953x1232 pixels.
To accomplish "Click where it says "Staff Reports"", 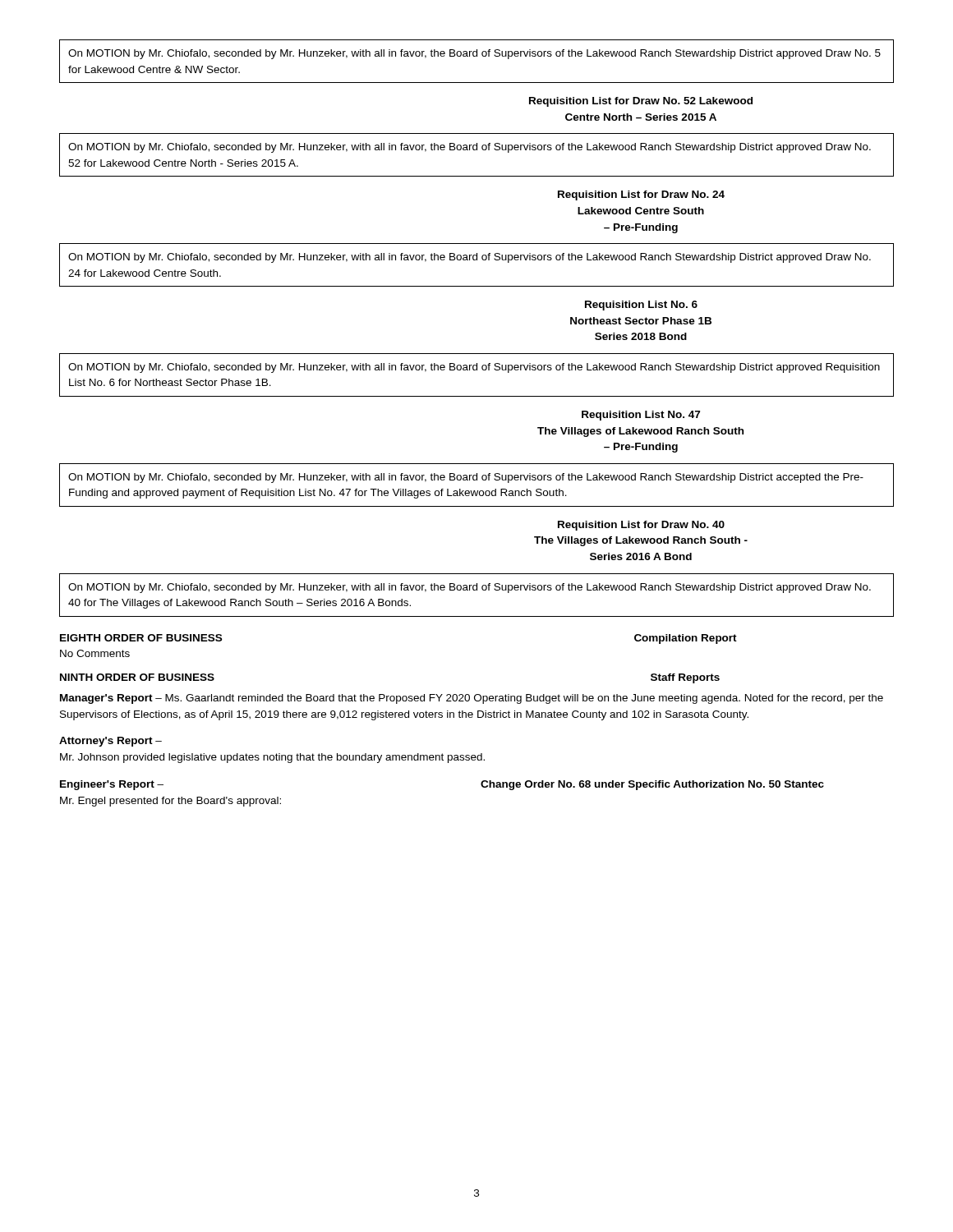I will click(x=685, y=677).
